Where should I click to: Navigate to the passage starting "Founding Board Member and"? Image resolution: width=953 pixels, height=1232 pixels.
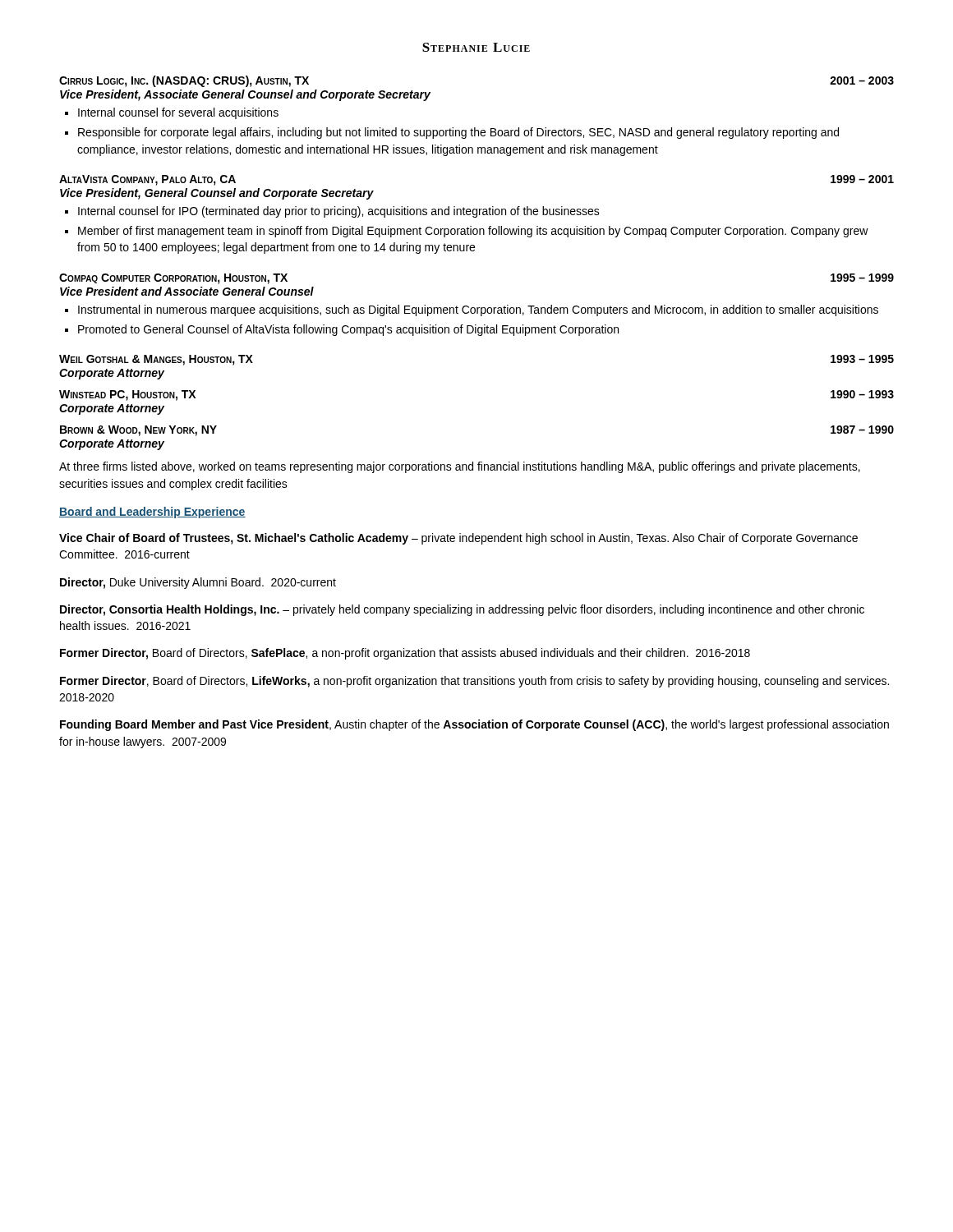tap(474, 733)
